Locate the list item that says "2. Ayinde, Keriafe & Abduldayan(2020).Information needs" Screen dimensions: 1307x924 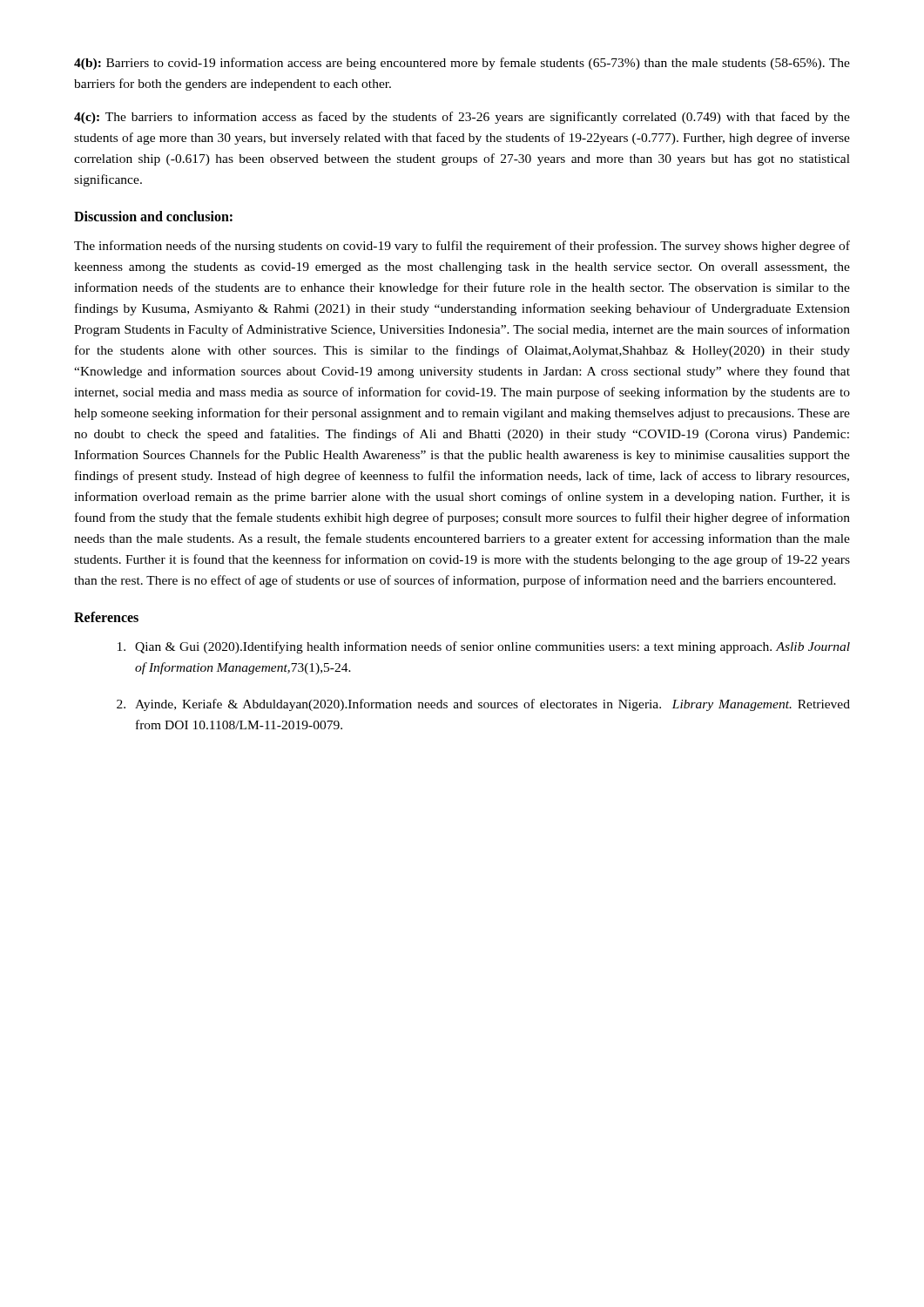click(475, 715)
